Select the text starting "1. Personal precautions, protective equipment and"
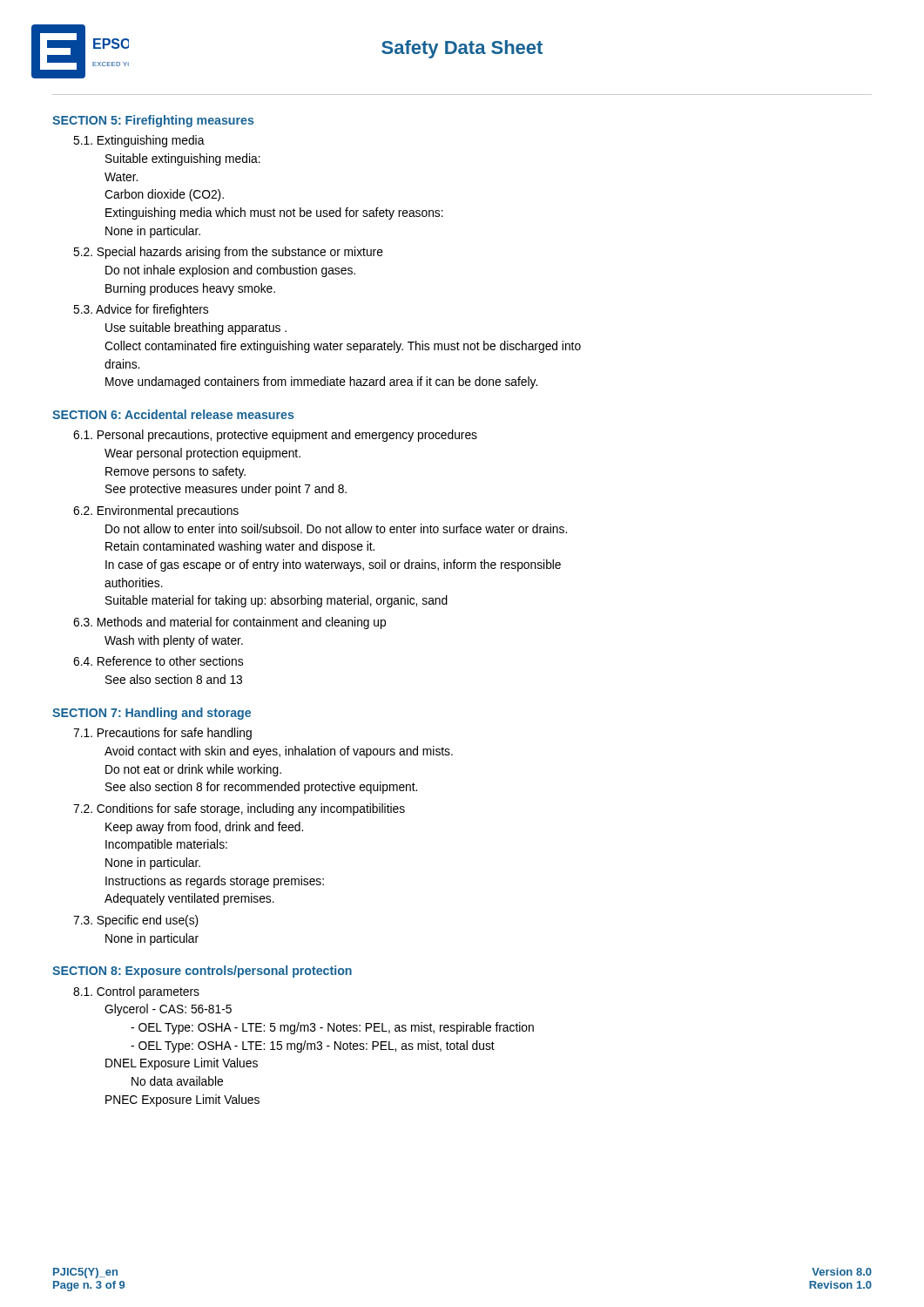924x1307 pixels. [x=275, y=436]
